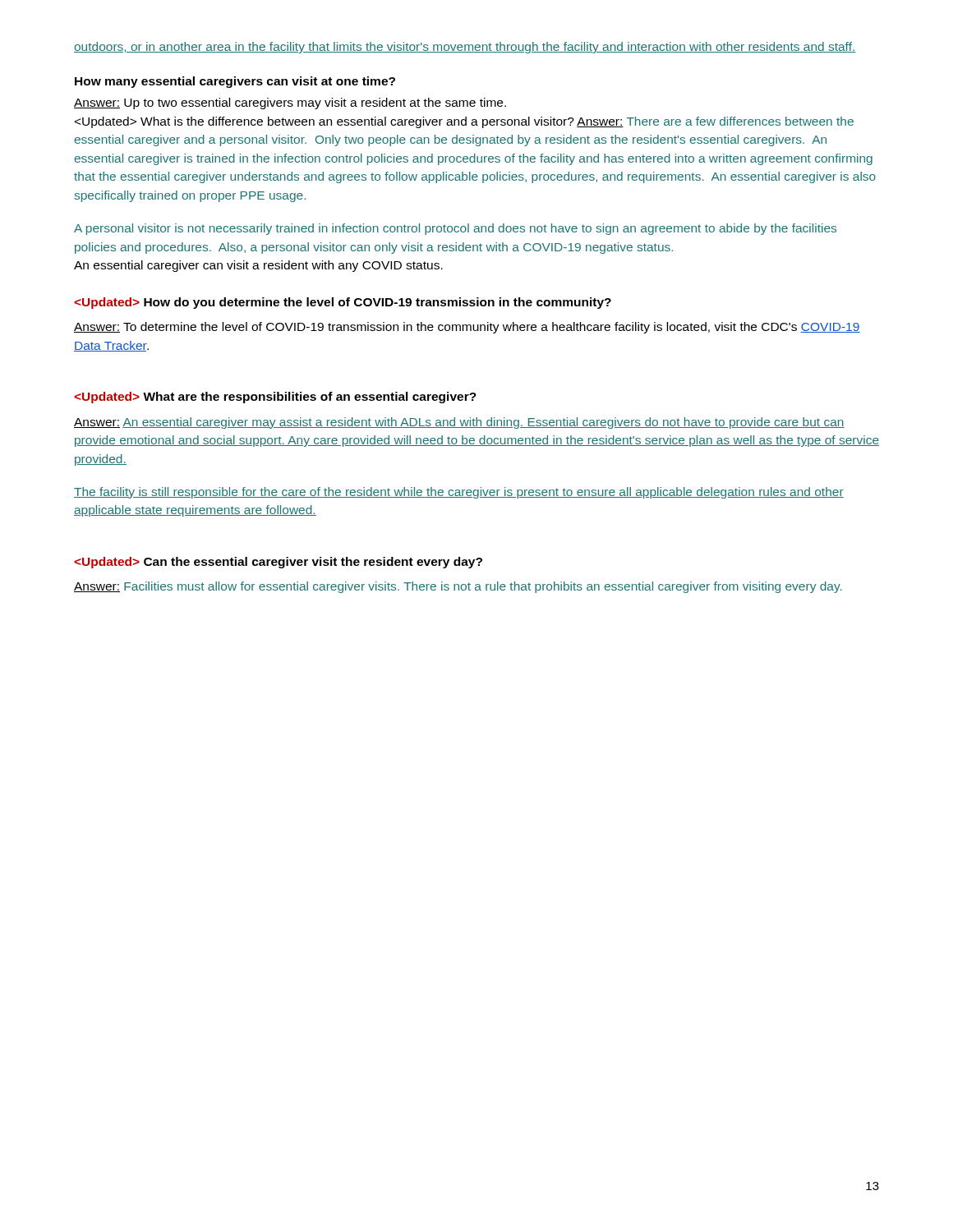Locate the text starting "The facility is still responsible for the"
Image resolution: width=953 pixels, height=1232 pixels.
[x=476, y=501]
